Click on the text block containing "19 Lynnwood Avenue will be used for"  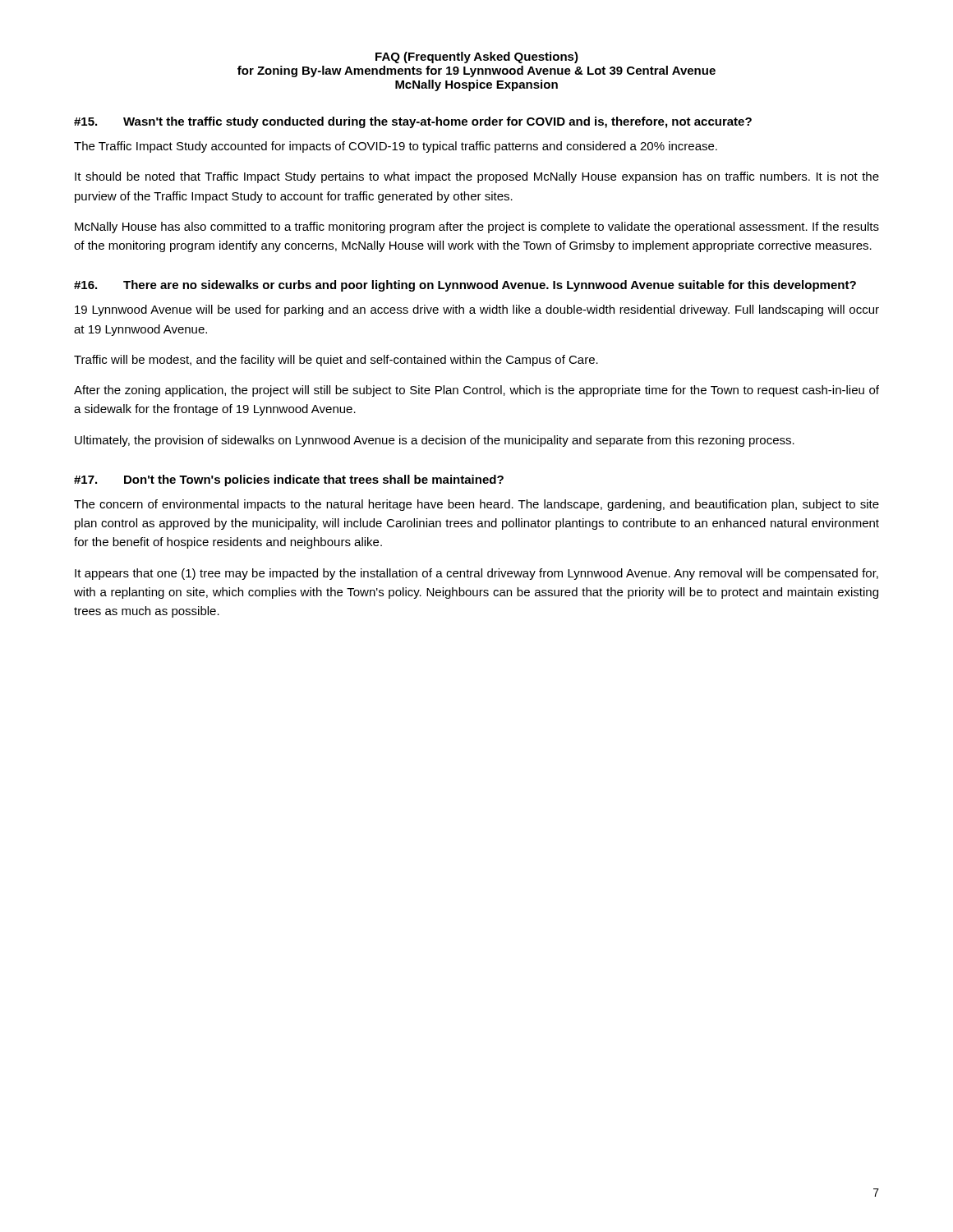(476, 319)
